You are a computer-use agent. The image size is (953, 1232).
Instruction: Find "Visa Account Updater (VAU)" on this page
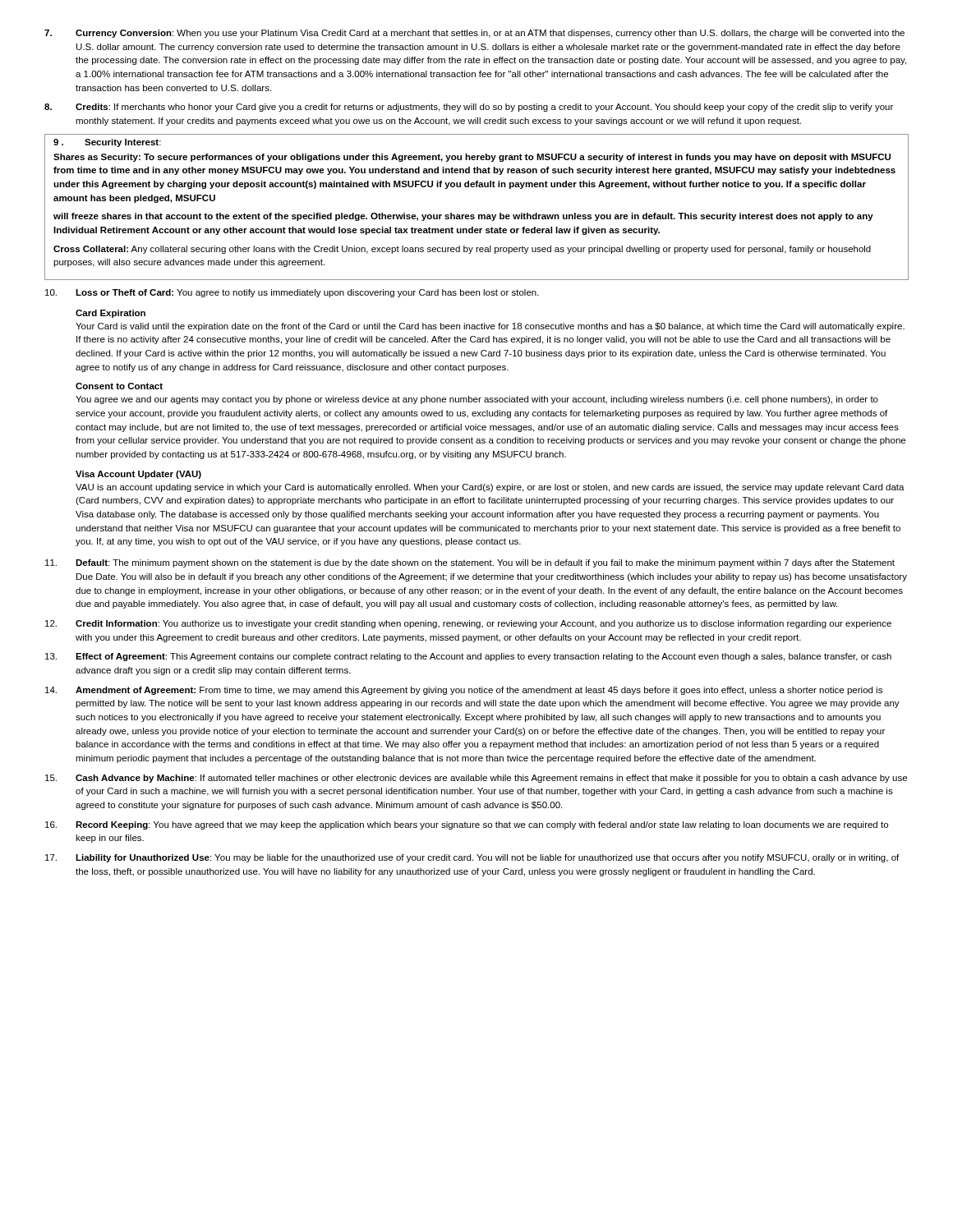click(138, 474)
